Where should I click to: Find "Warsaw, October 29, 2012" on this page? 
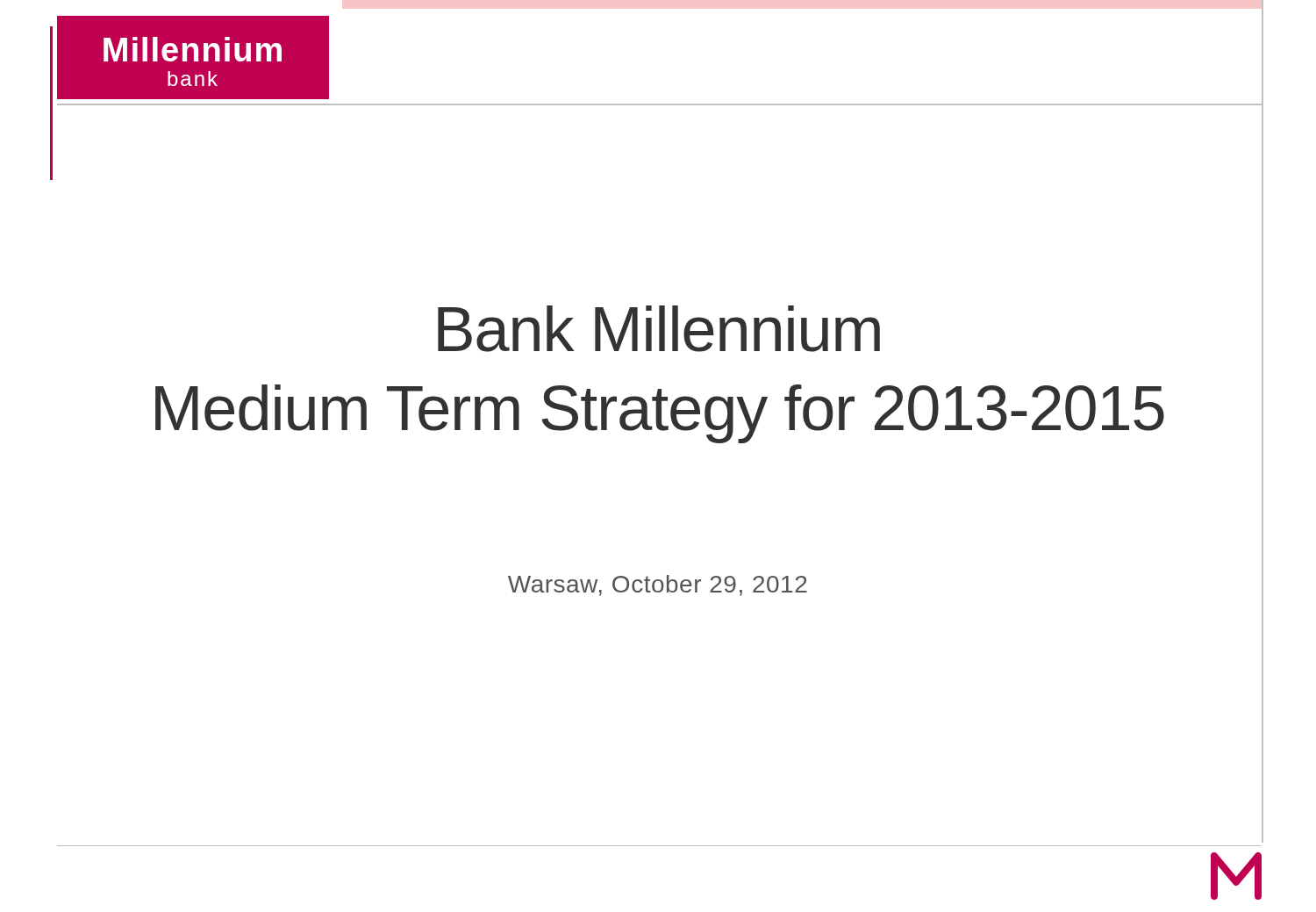click(658, 584)
